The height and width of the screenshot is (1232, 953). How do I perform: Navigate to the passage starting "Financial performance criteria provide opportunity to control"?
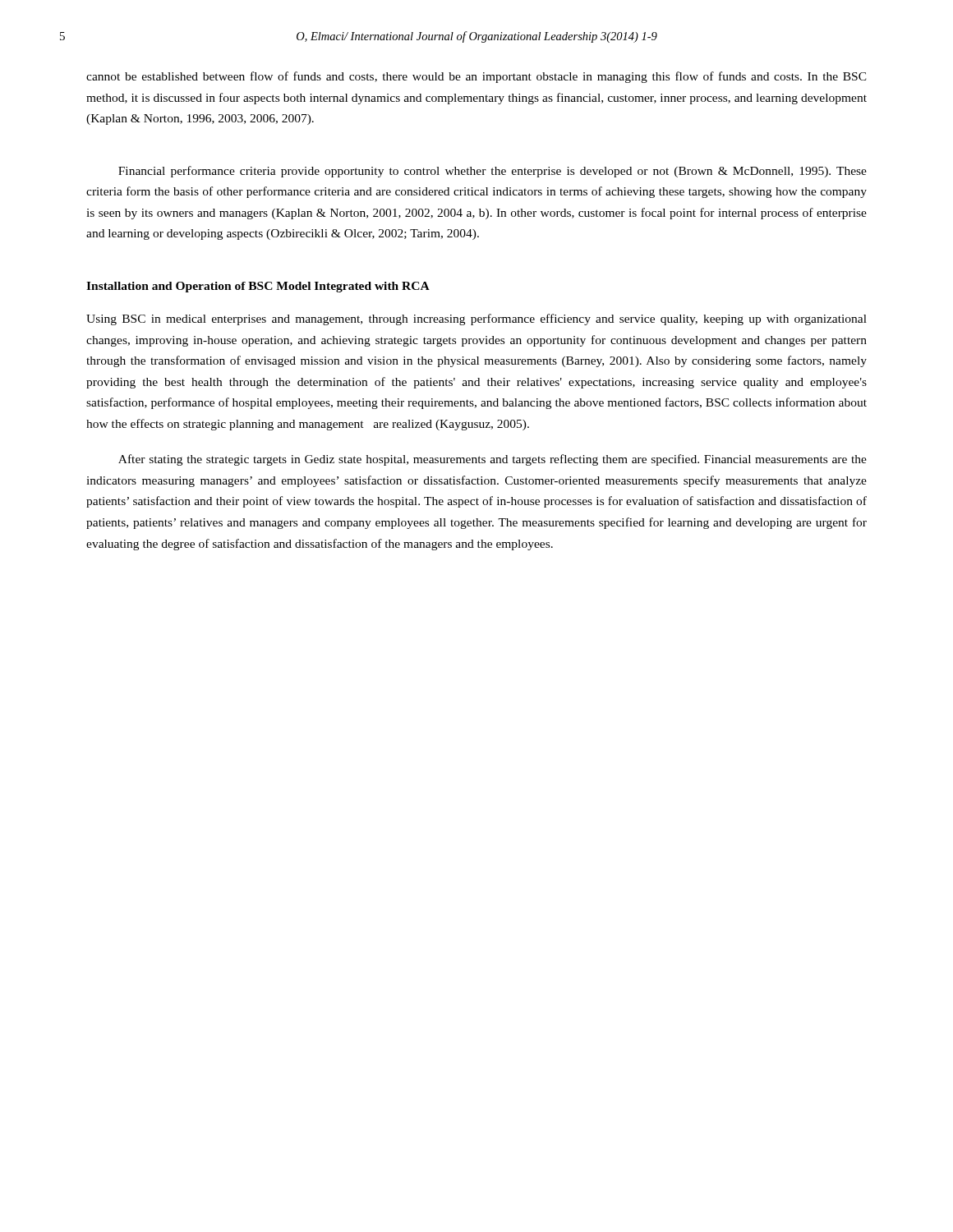pos(476,202)
